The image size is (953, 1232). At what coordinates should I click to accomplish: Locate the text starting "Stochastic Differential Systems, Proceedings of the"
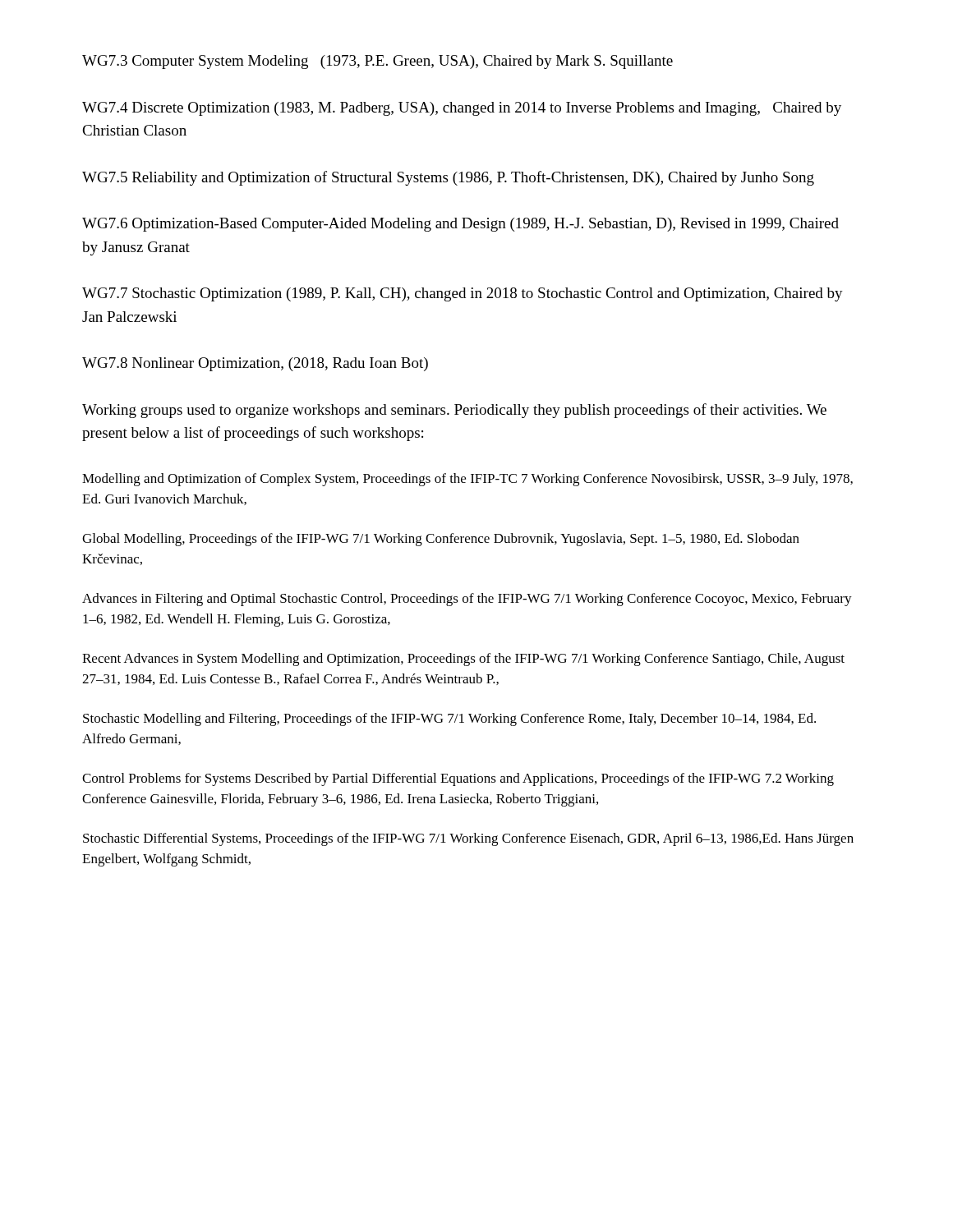tap(468, 848)
